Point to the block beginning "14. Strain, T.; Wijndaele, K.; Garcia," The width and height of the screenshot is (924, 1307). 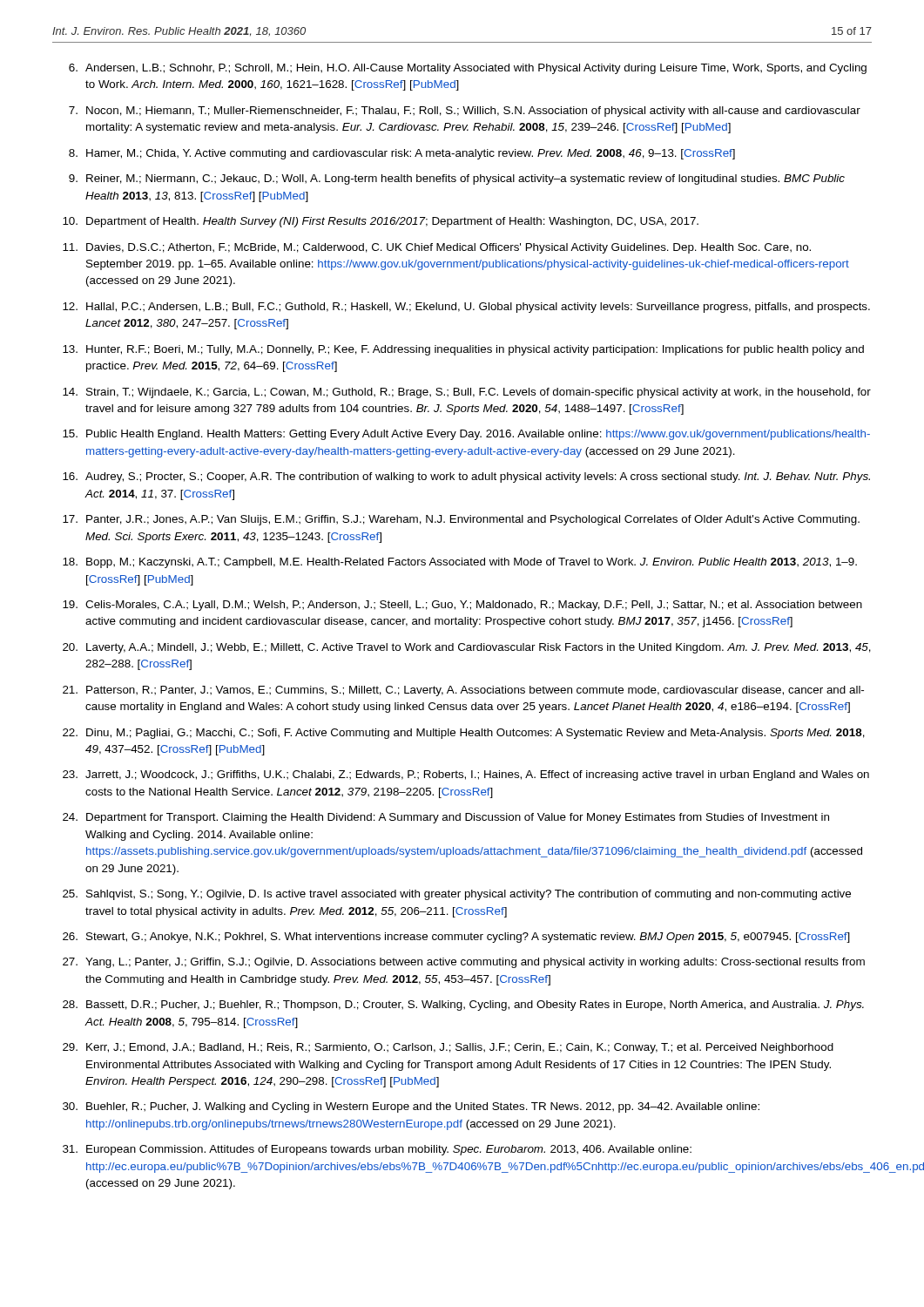[x=462, y=400]
